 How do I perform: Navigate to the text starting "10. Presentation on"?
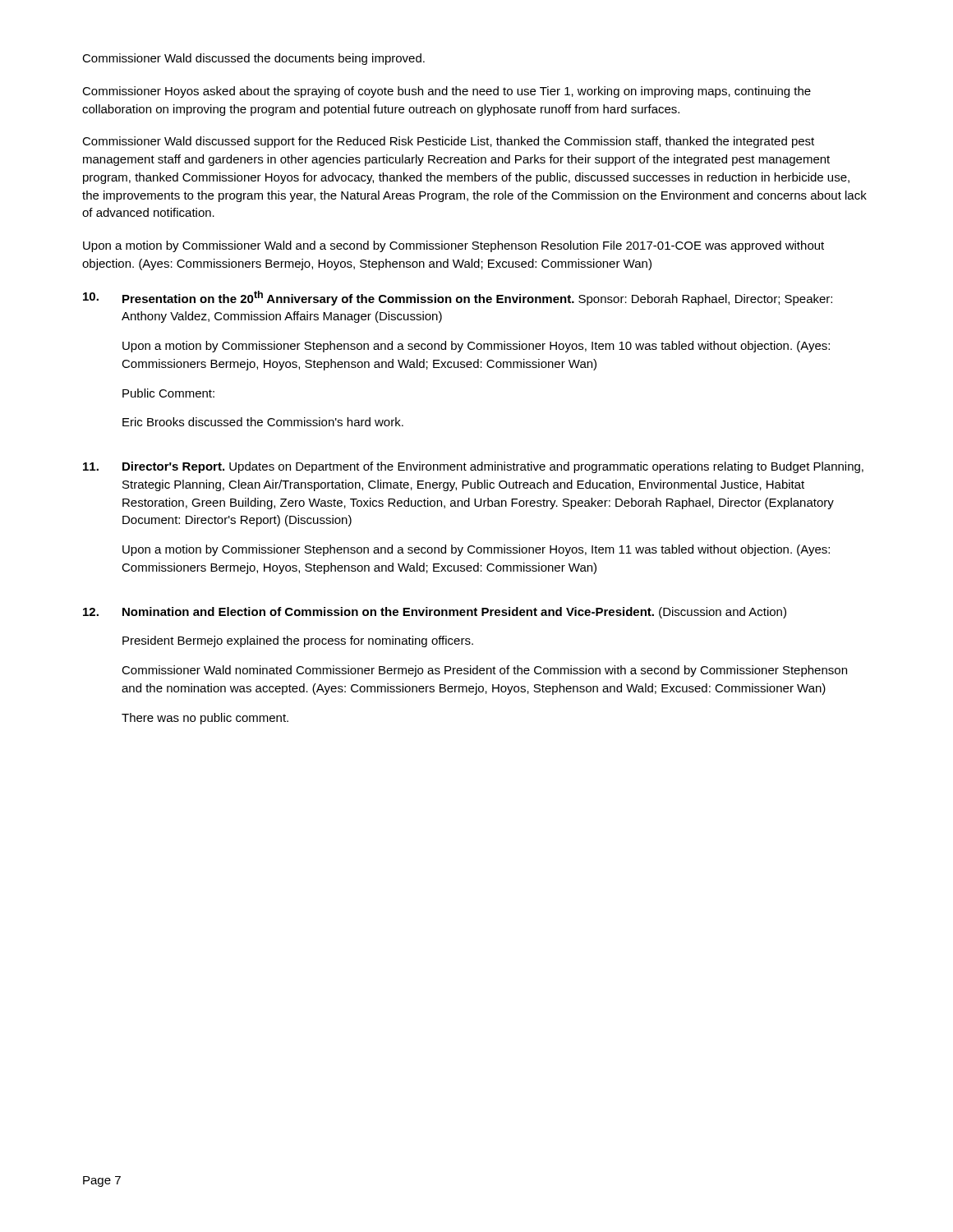[476, 365]
